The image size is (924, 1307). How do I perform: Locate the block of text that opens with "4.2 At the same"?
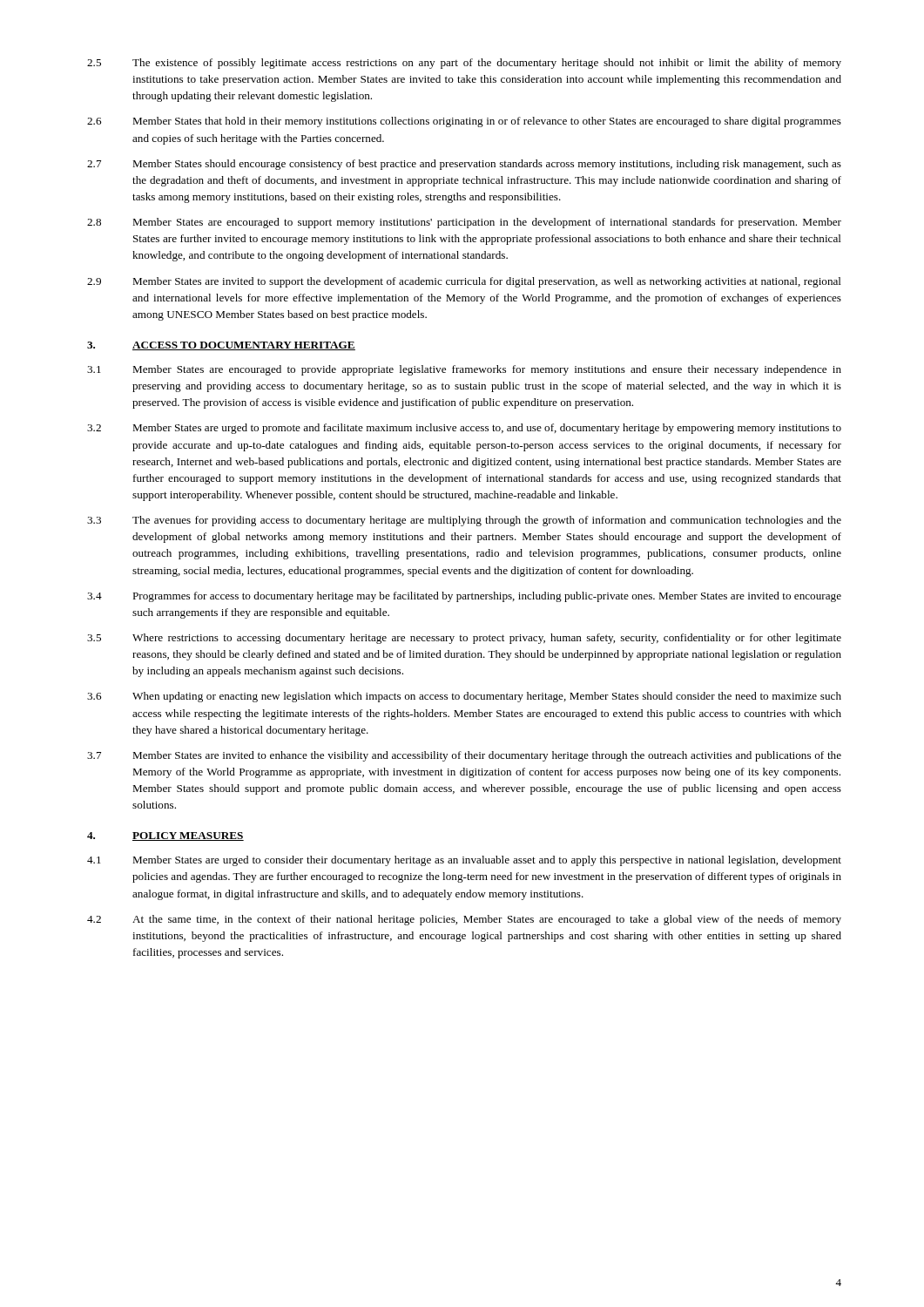pyautogui.click(x=464, y=935)
